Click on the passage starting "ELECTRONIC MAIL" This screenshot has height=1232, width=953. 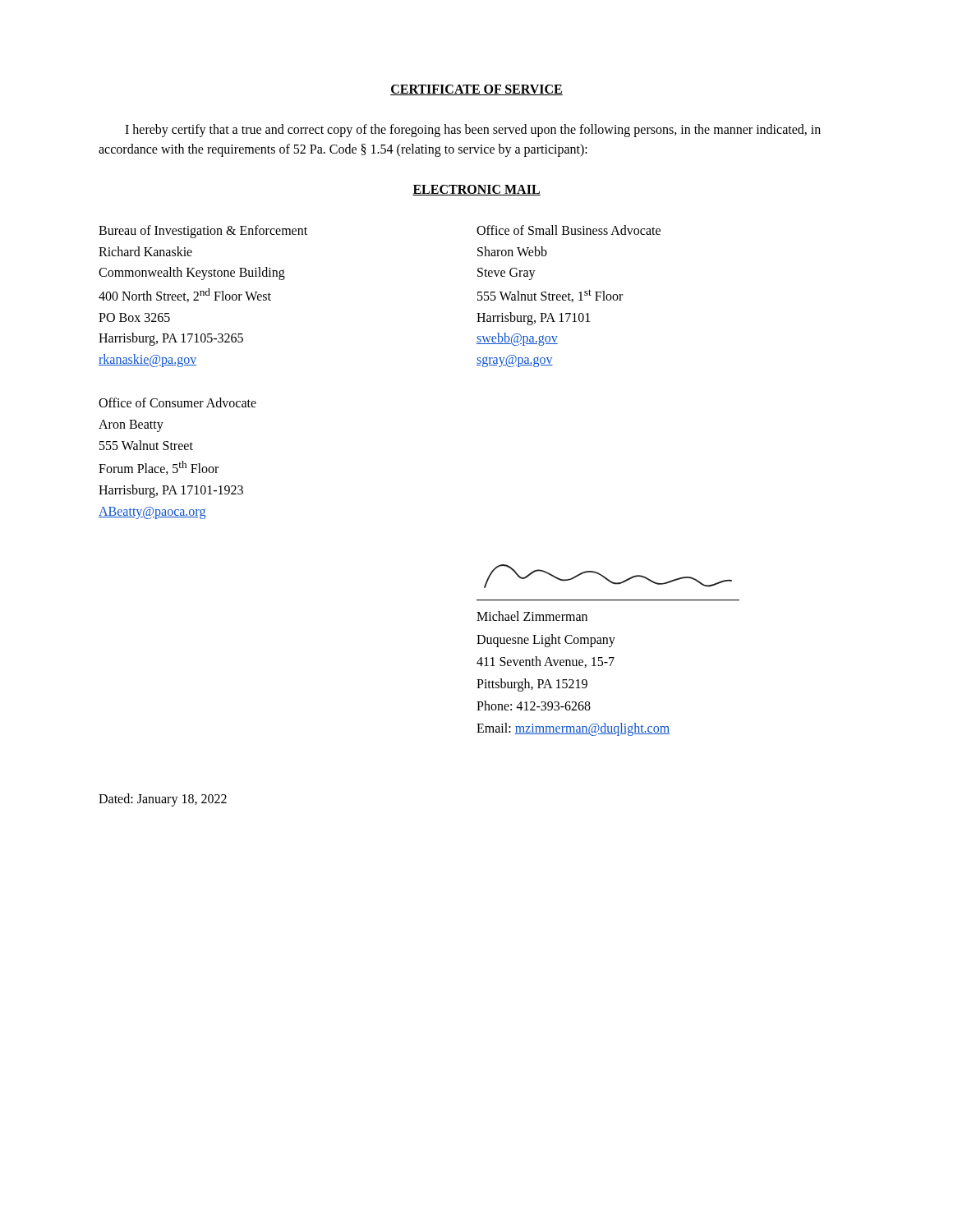tap(476, 189)
